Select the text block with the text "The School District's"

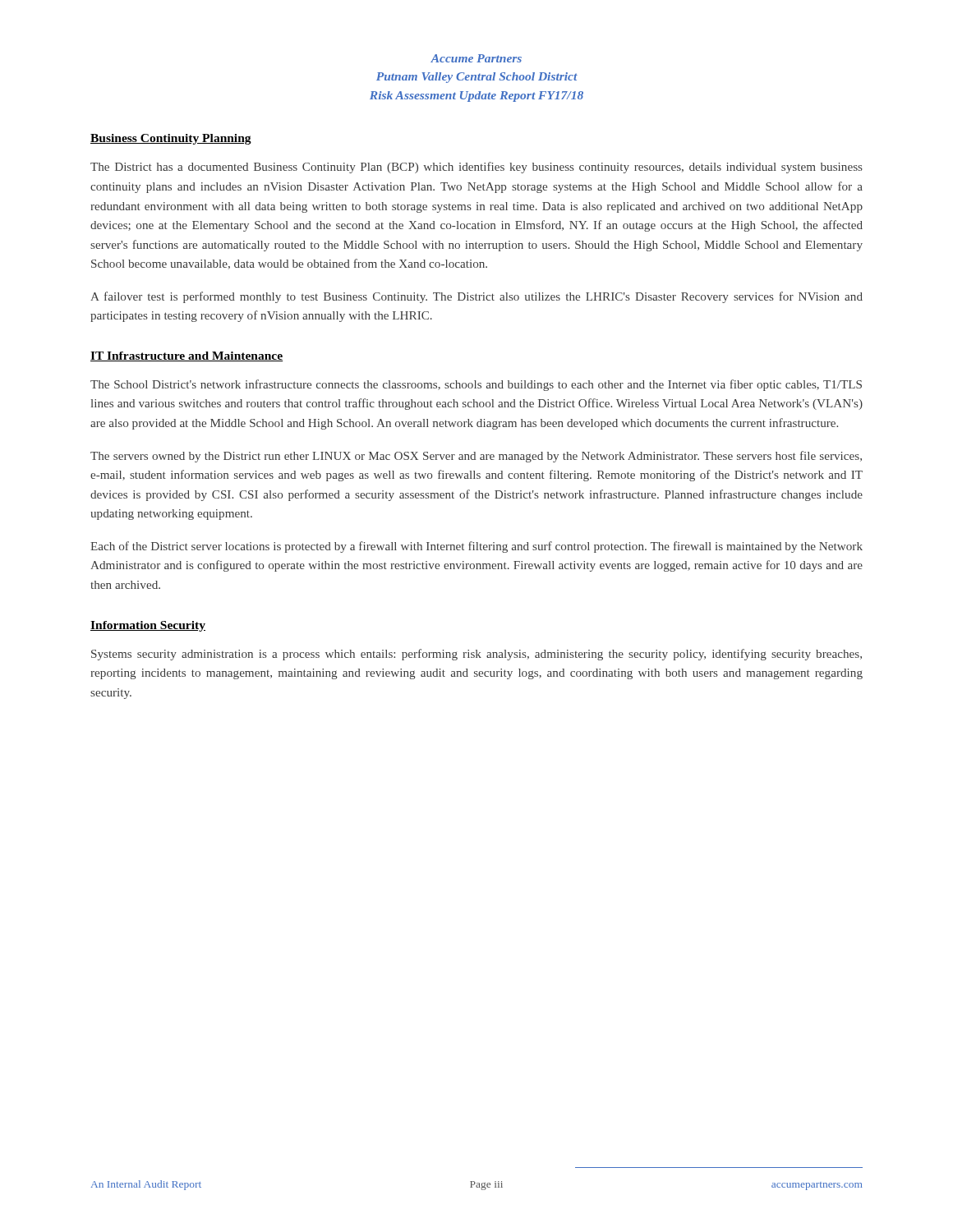point(476,403)
